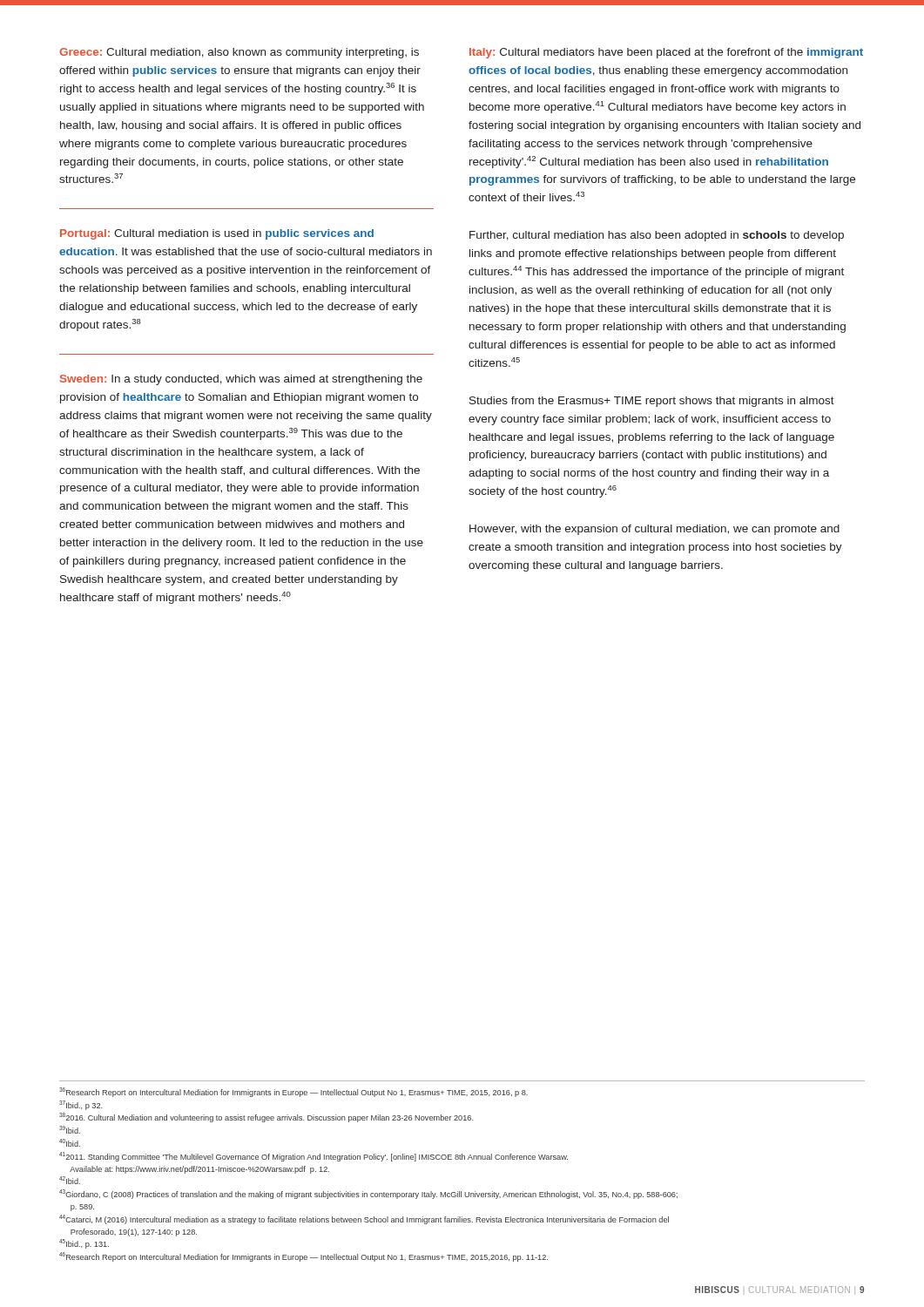The image size is (924, 1307).
Task: Point to the block beginning "44Catarci, M (2016) Intercultural"
Action: tap(364, 1225)
